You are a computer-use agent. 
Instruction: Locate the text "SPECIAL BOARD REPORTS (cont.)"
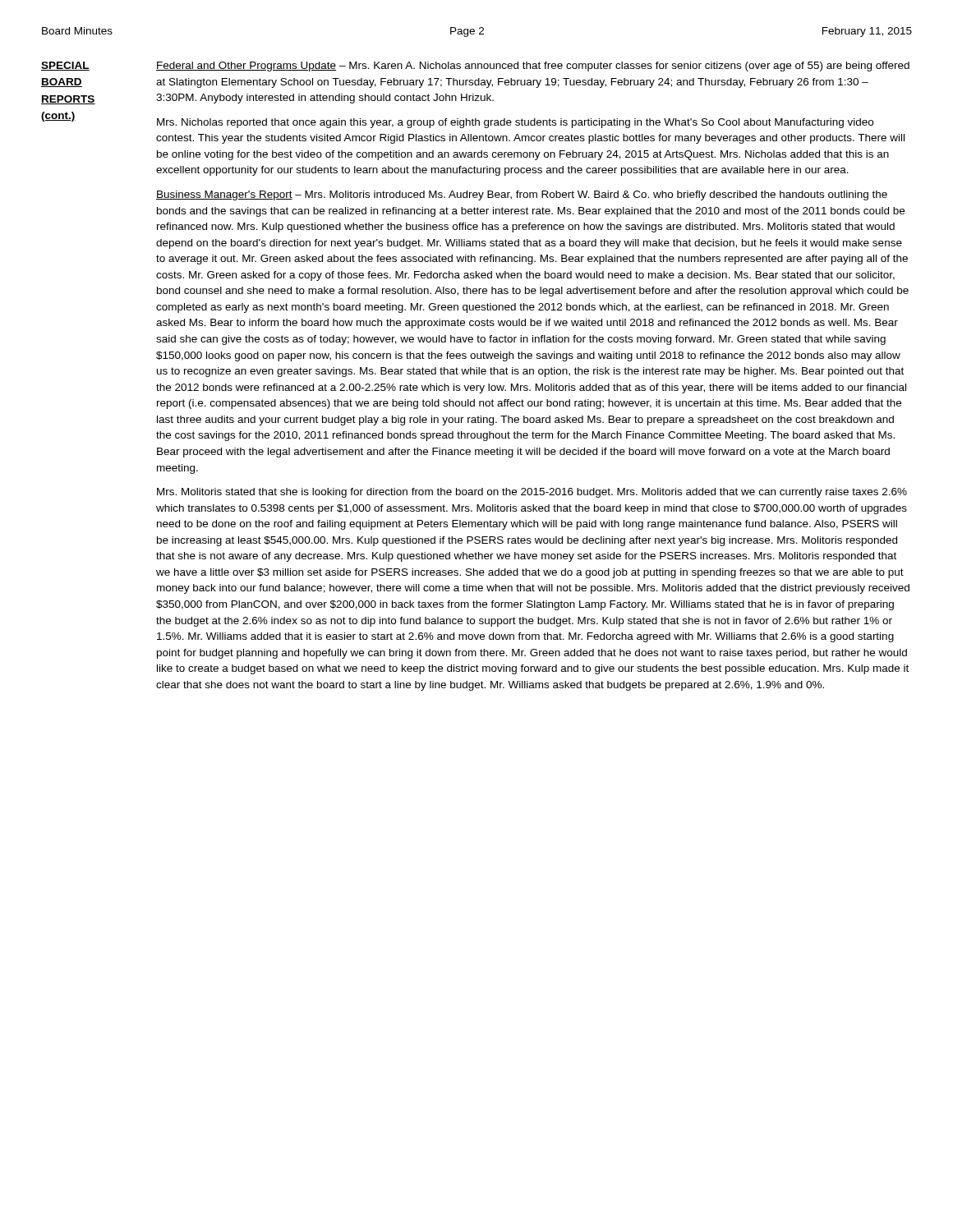coord(68,90)
